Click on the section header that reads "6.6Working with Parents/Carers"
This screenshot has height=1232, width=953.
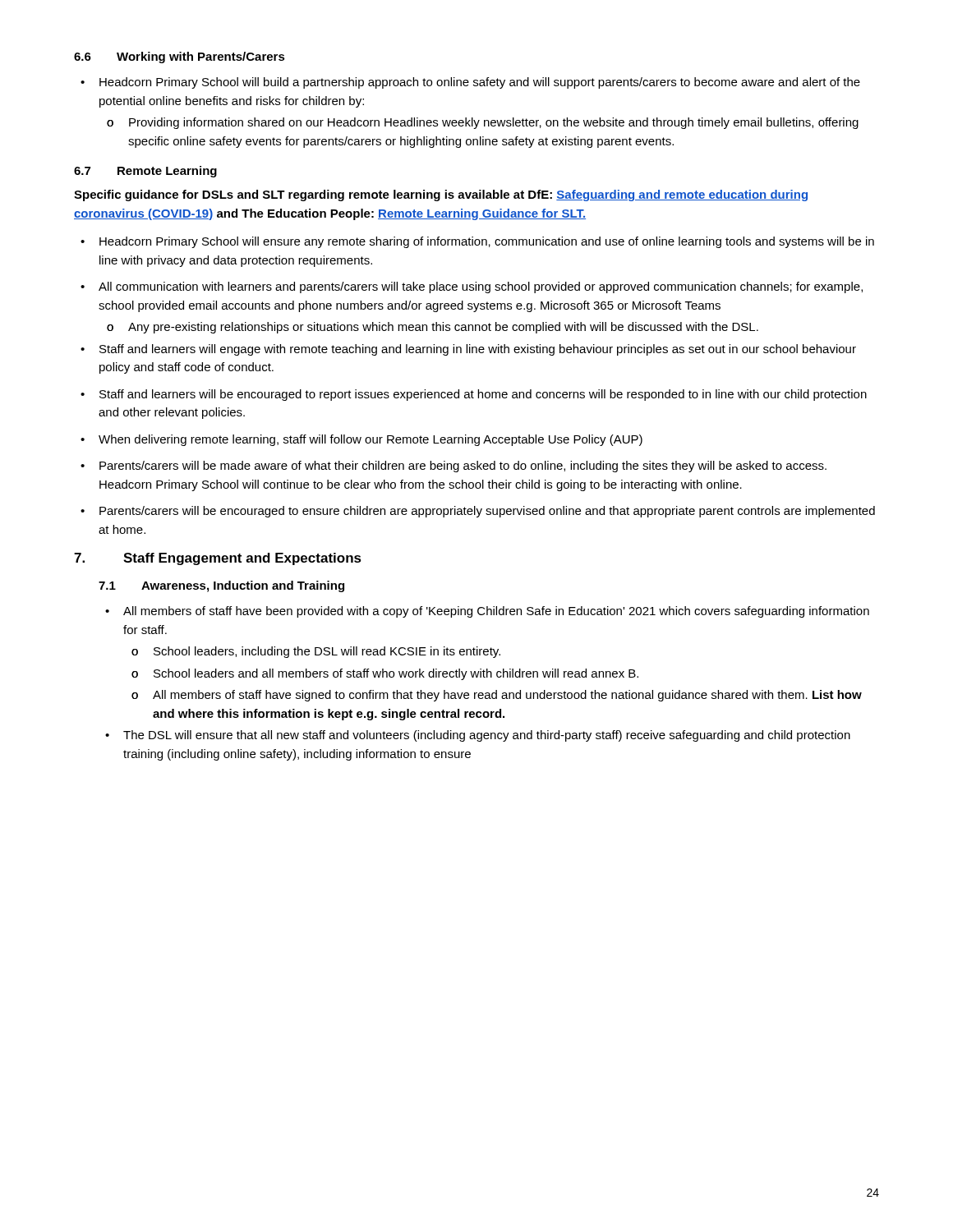pyautogui.click(x=179, y=56)
